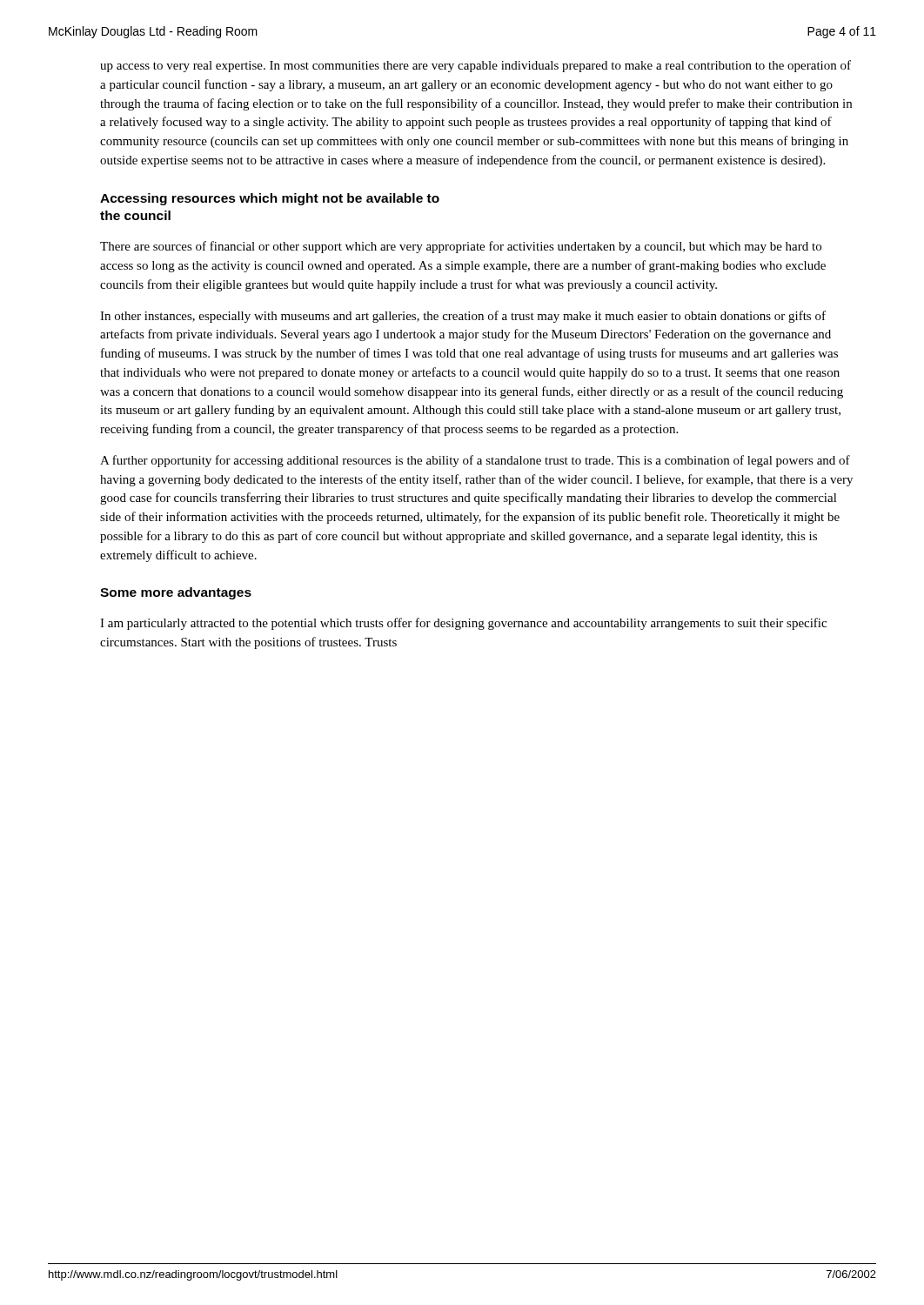The height and width of the screenshot is (1305, 924).
Task: Find the text block that says "A further opportunity for accessing additional resources"
Action: (x=477, y=507)
